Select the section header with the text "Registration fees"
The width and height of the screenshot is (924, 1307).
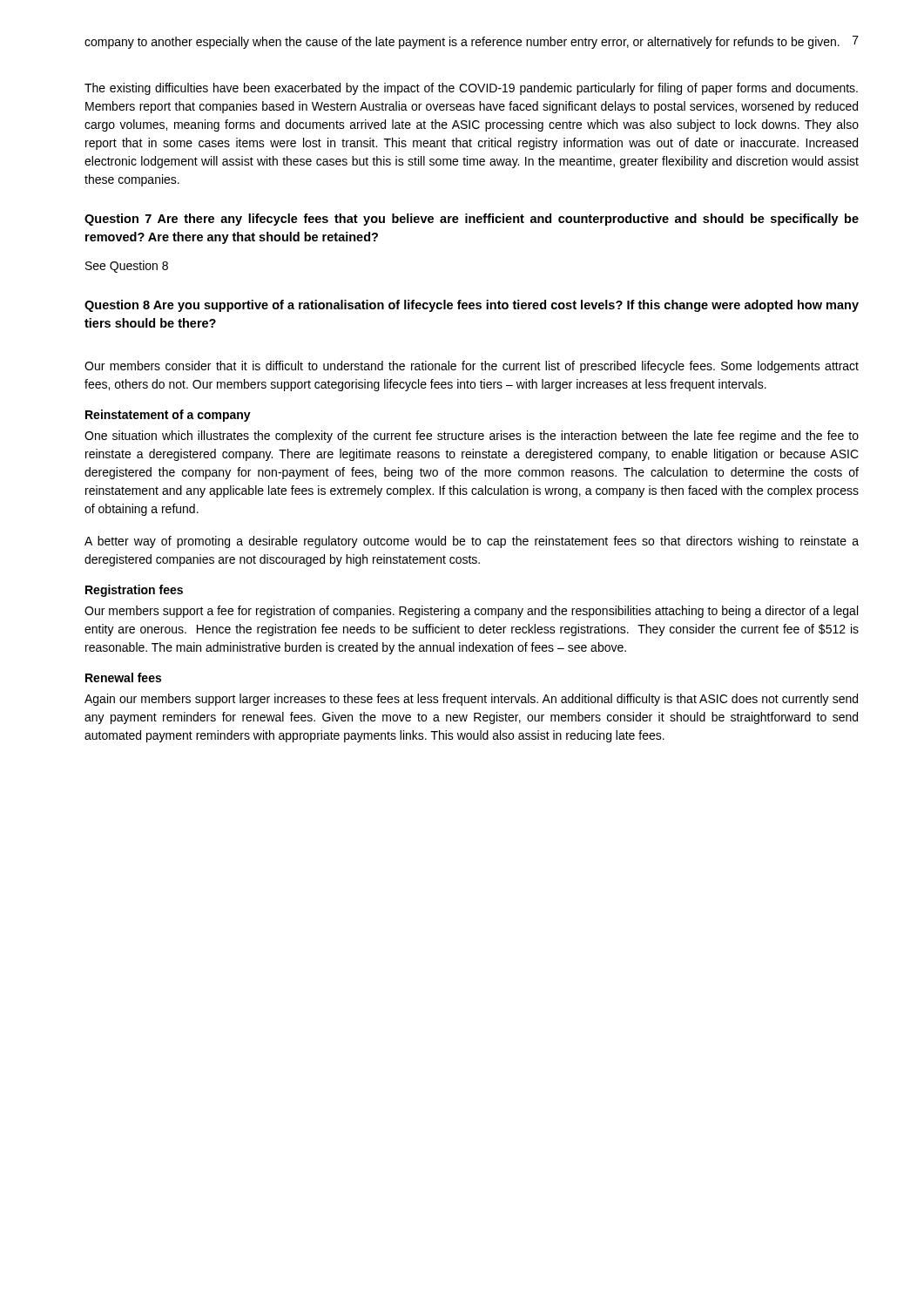point(134,590)
